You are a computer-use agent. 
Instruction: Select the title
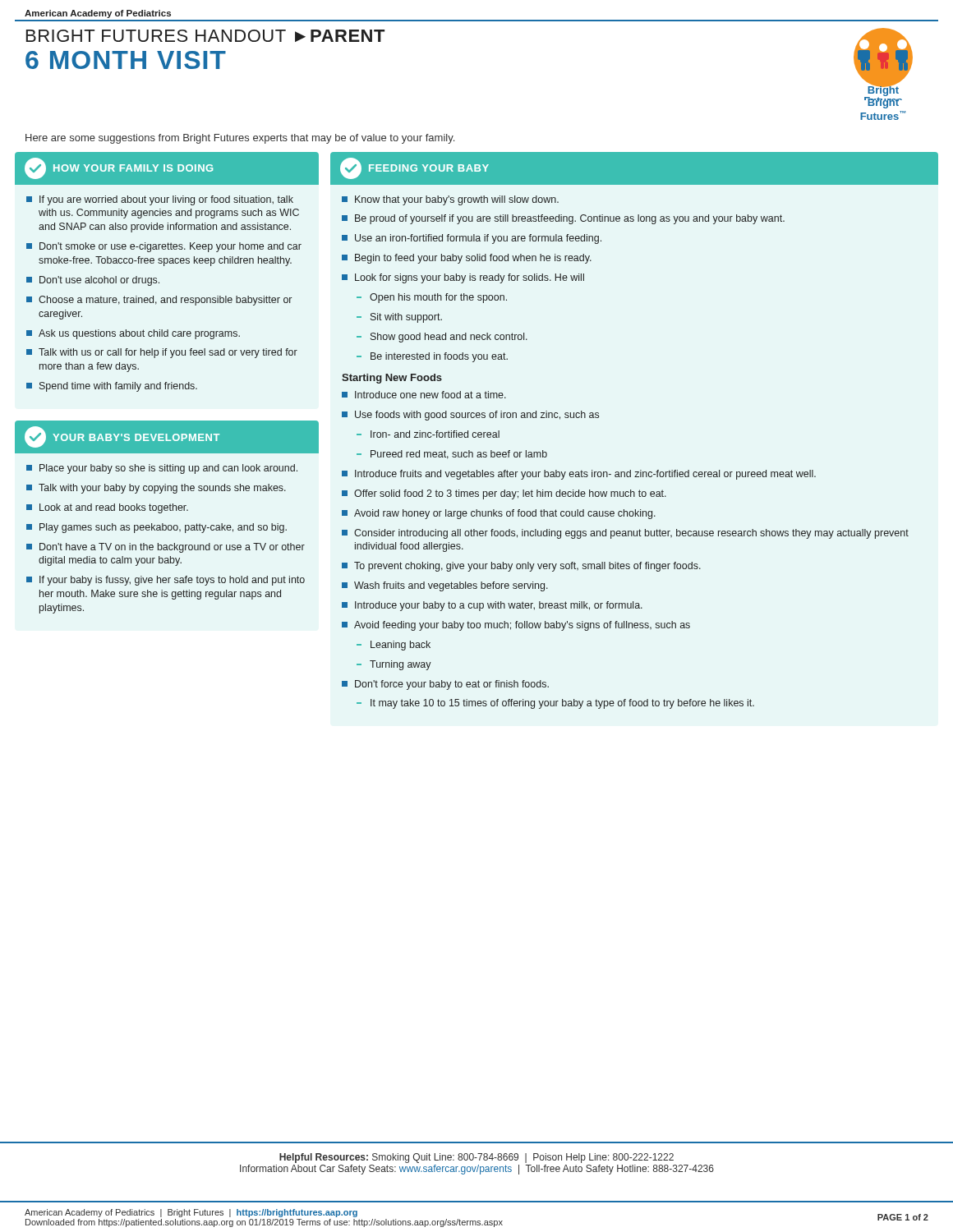pos(476,74)
